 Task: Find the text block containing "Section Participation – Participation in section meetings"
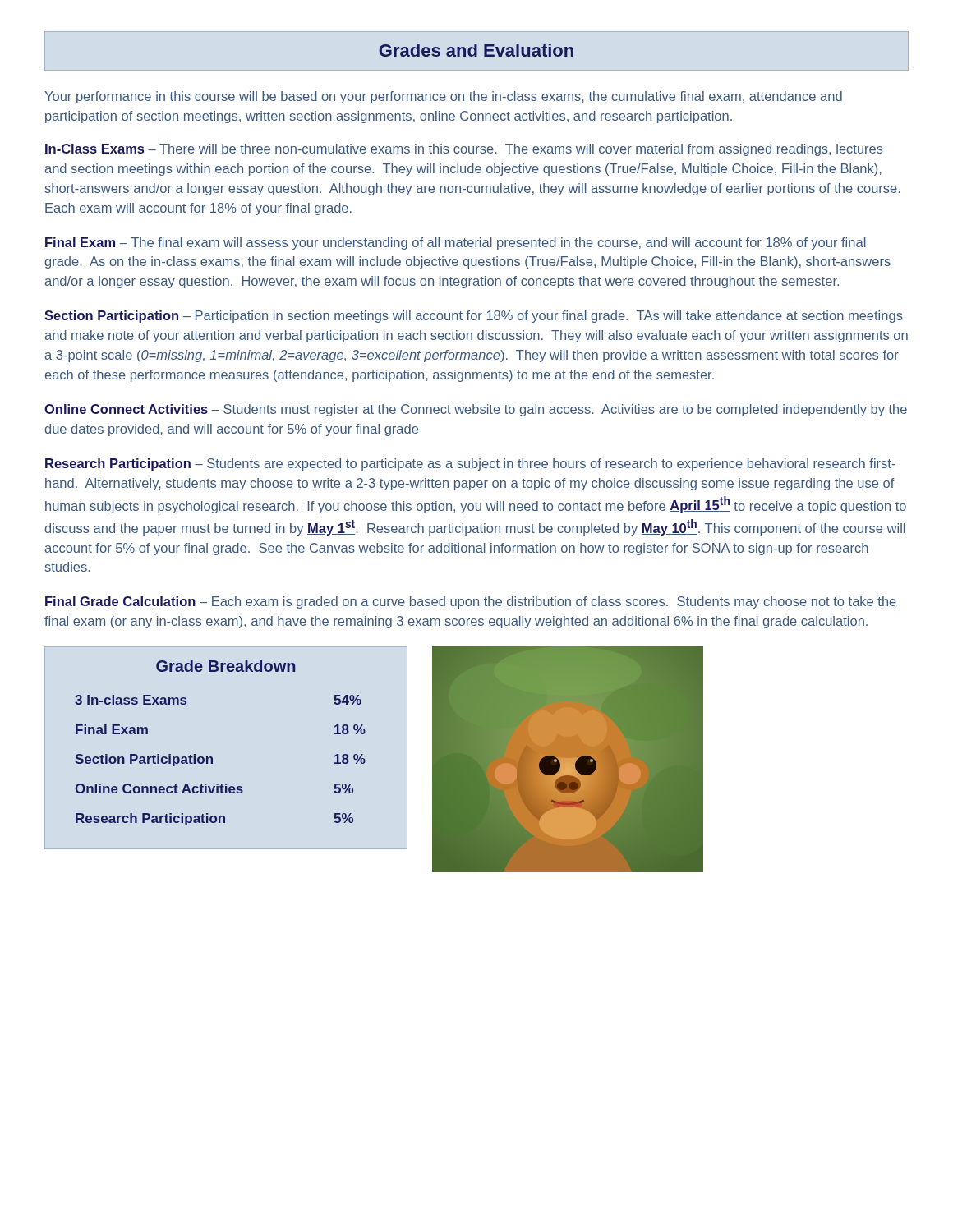coord(476,345)
